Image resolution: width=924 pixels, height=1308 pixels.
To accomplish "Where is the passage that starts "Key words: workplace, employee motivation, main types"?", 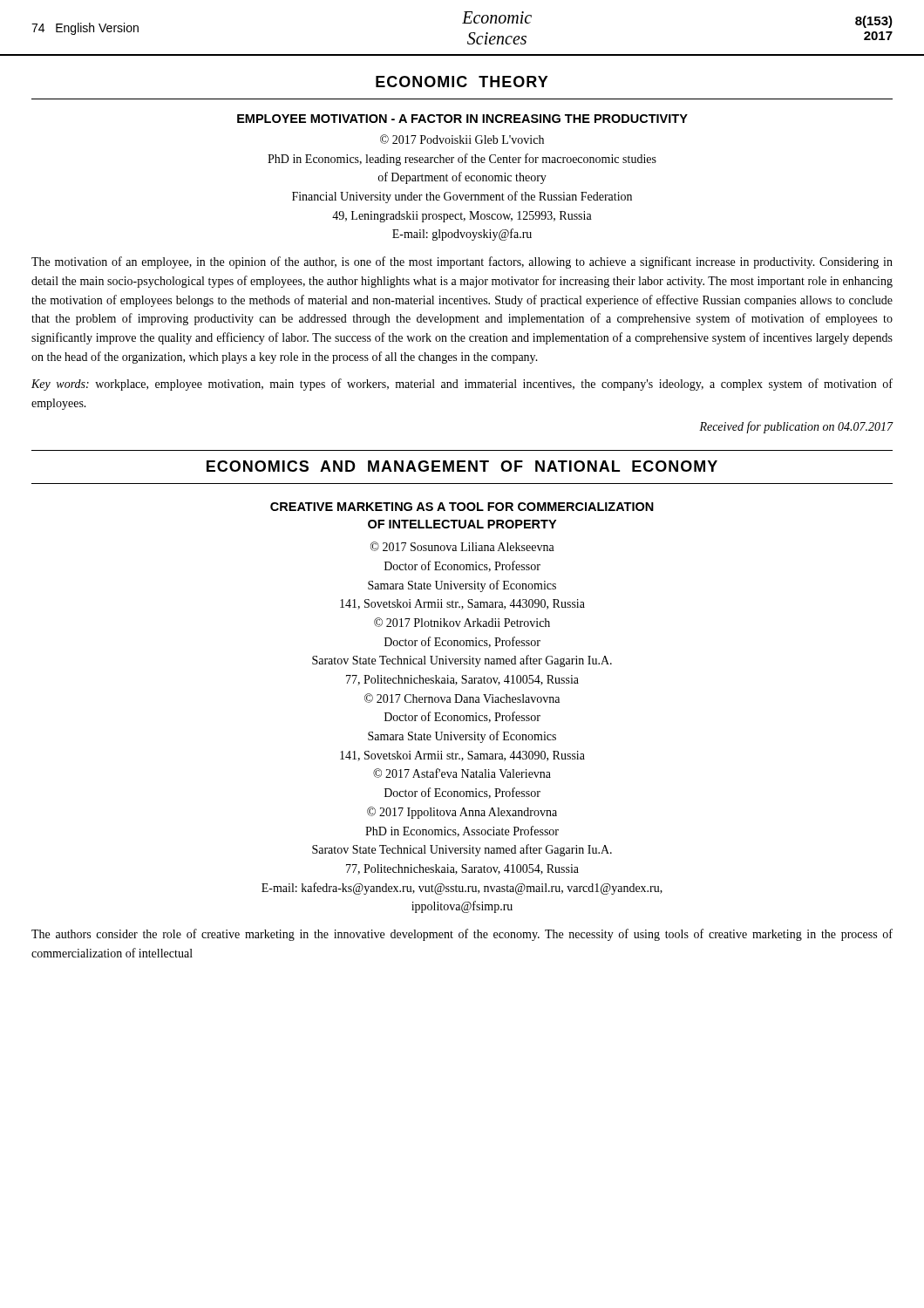I will point(462,394).
